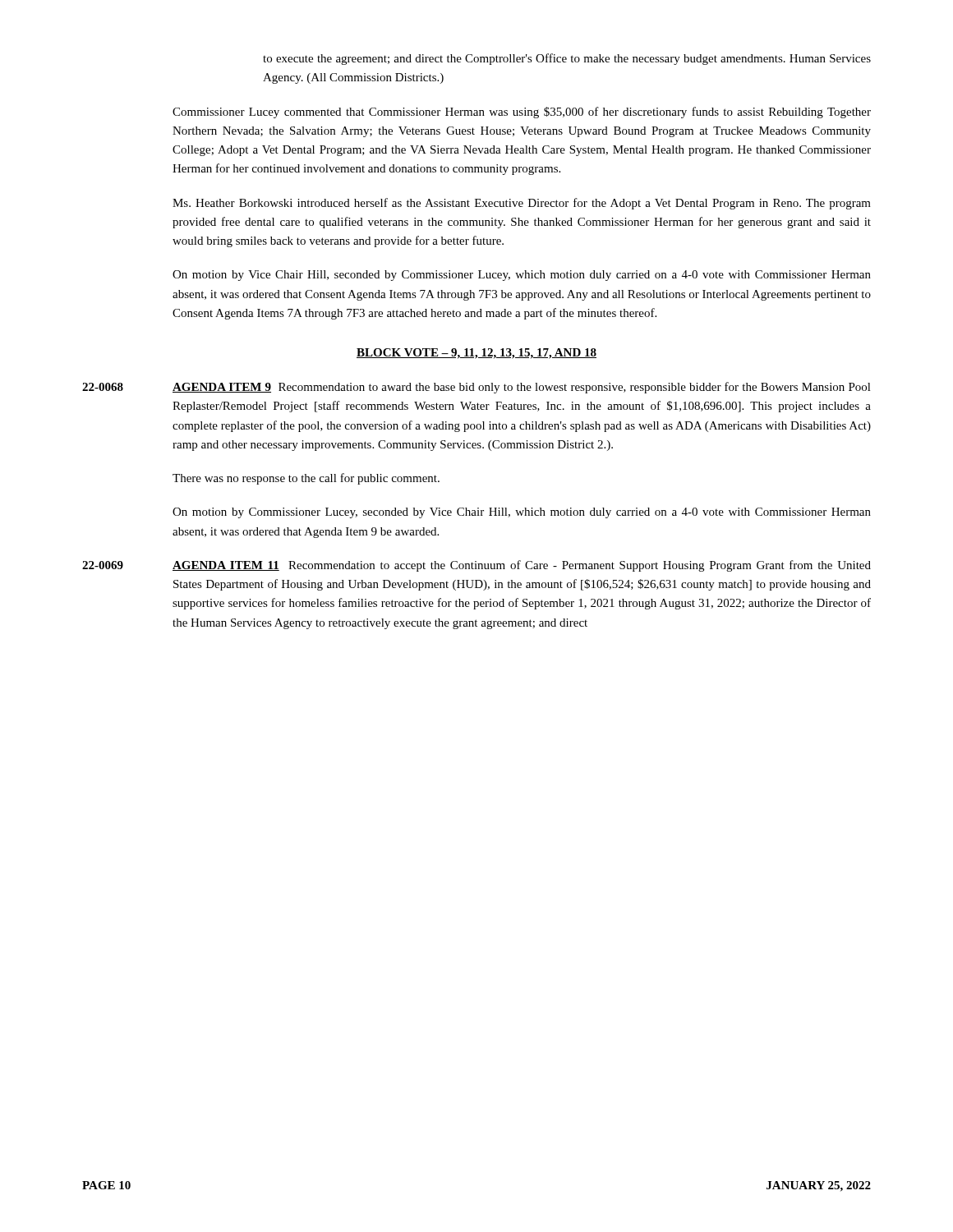
Task: Find the text starting "to execute the agreement;"
Action: tap(567, 68)
